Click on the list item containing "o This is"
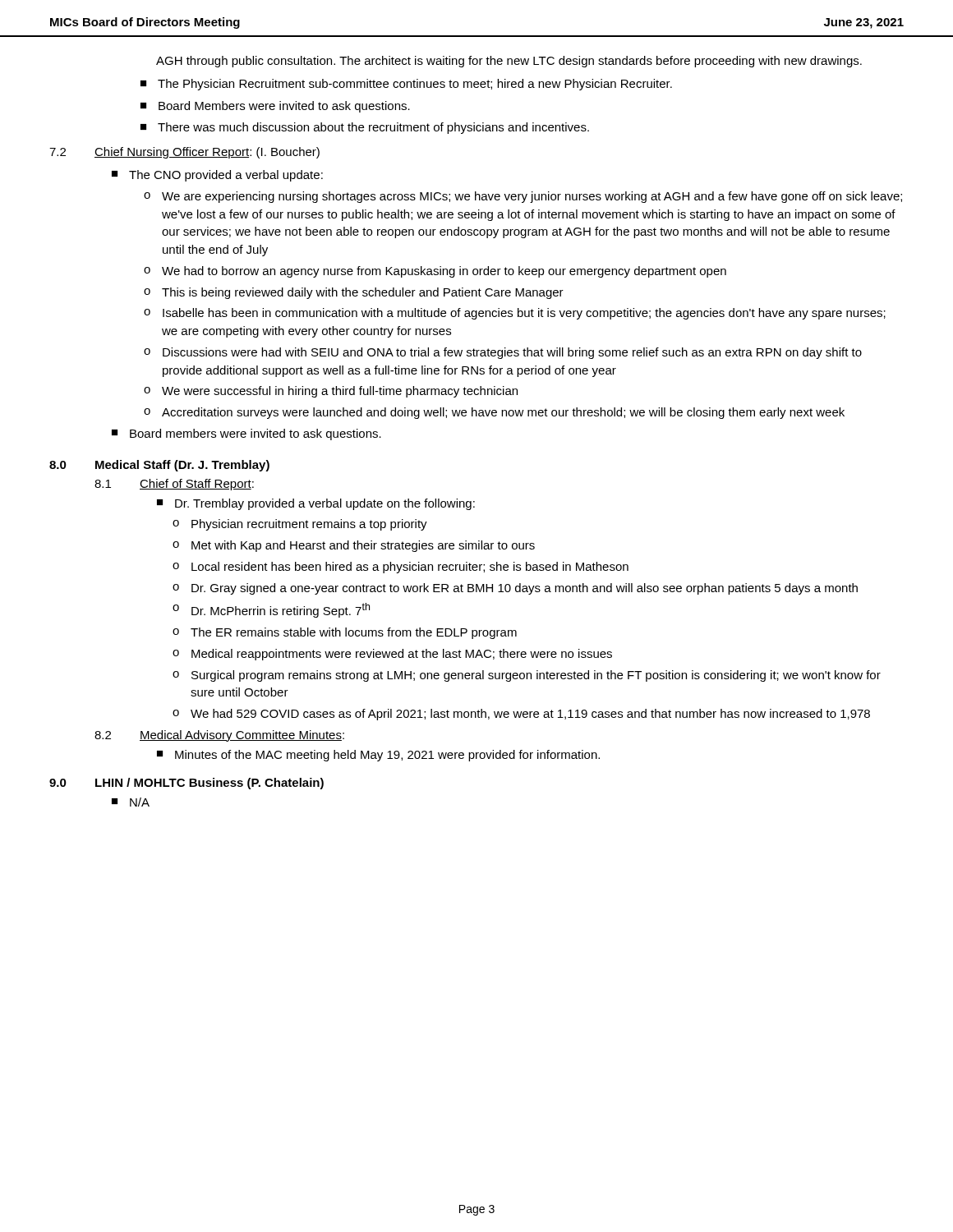Viewport: 953px width, 1232px height. pos(354,292)
